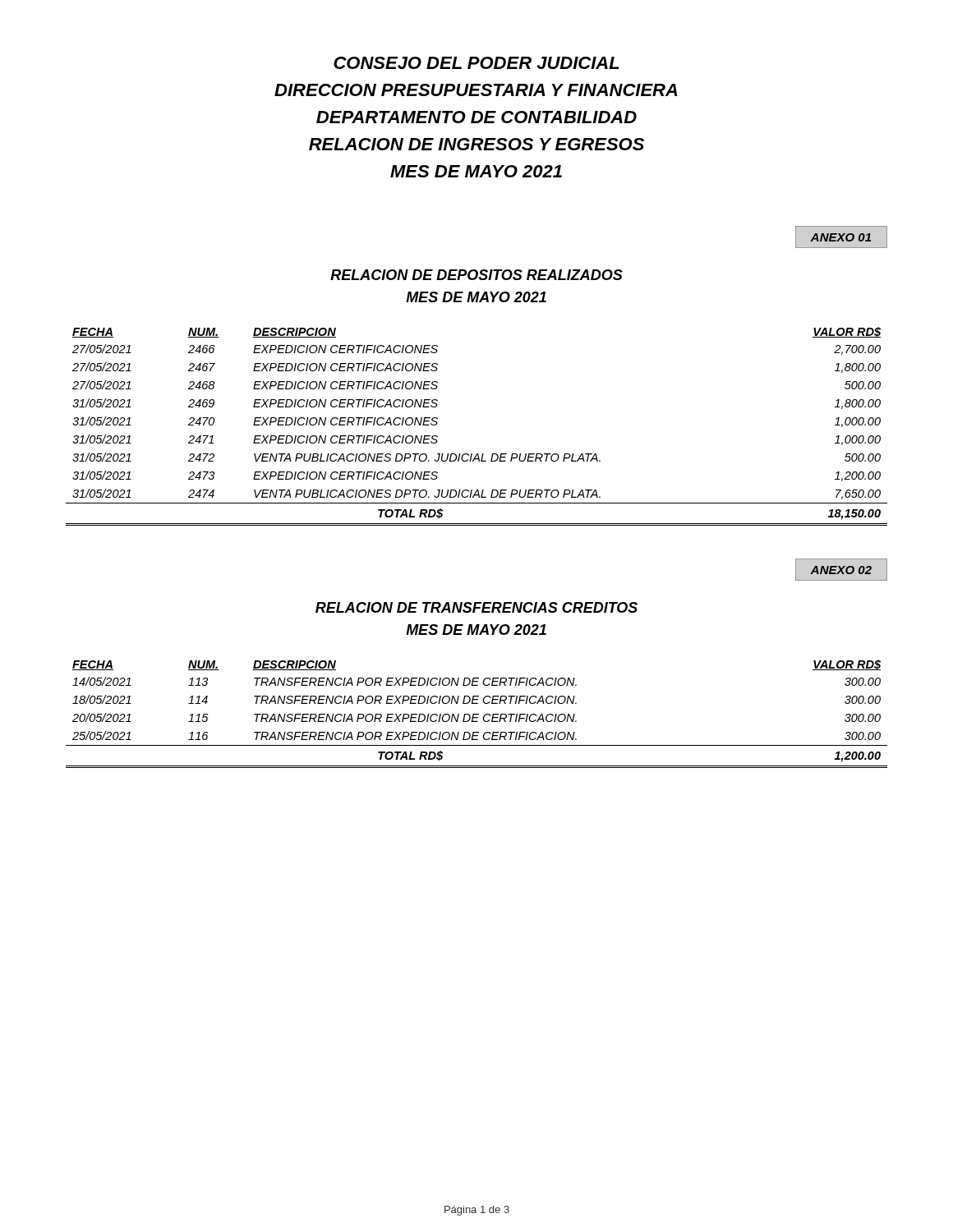Find the section header on this page that starts "RELACION DE DEPOSITOS REALIZADOS MES DE MAYO"
The image size is (953, 1232).
coord(476,287)
